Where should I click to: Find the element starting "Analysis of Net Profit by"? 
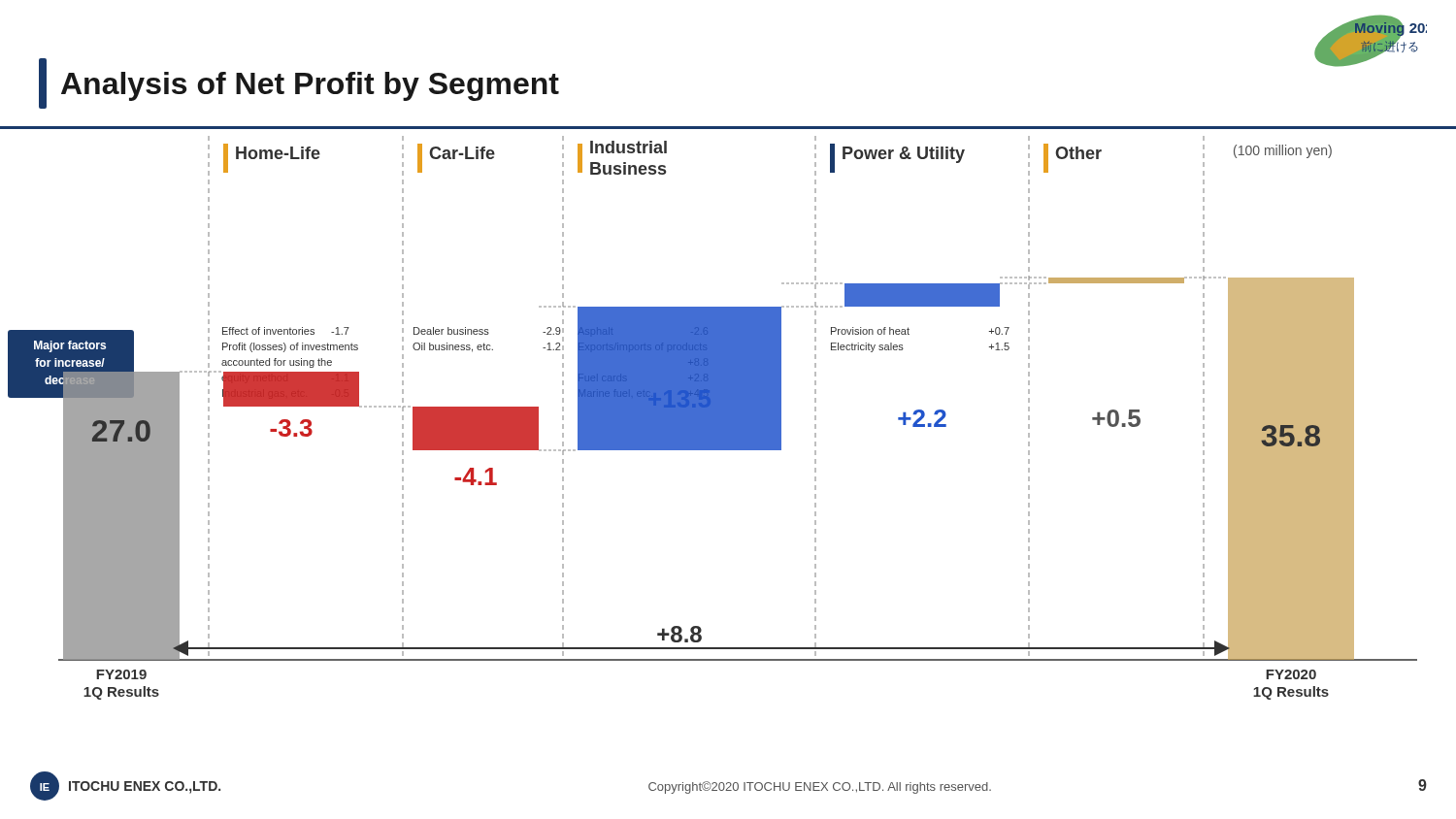point(299,83)
